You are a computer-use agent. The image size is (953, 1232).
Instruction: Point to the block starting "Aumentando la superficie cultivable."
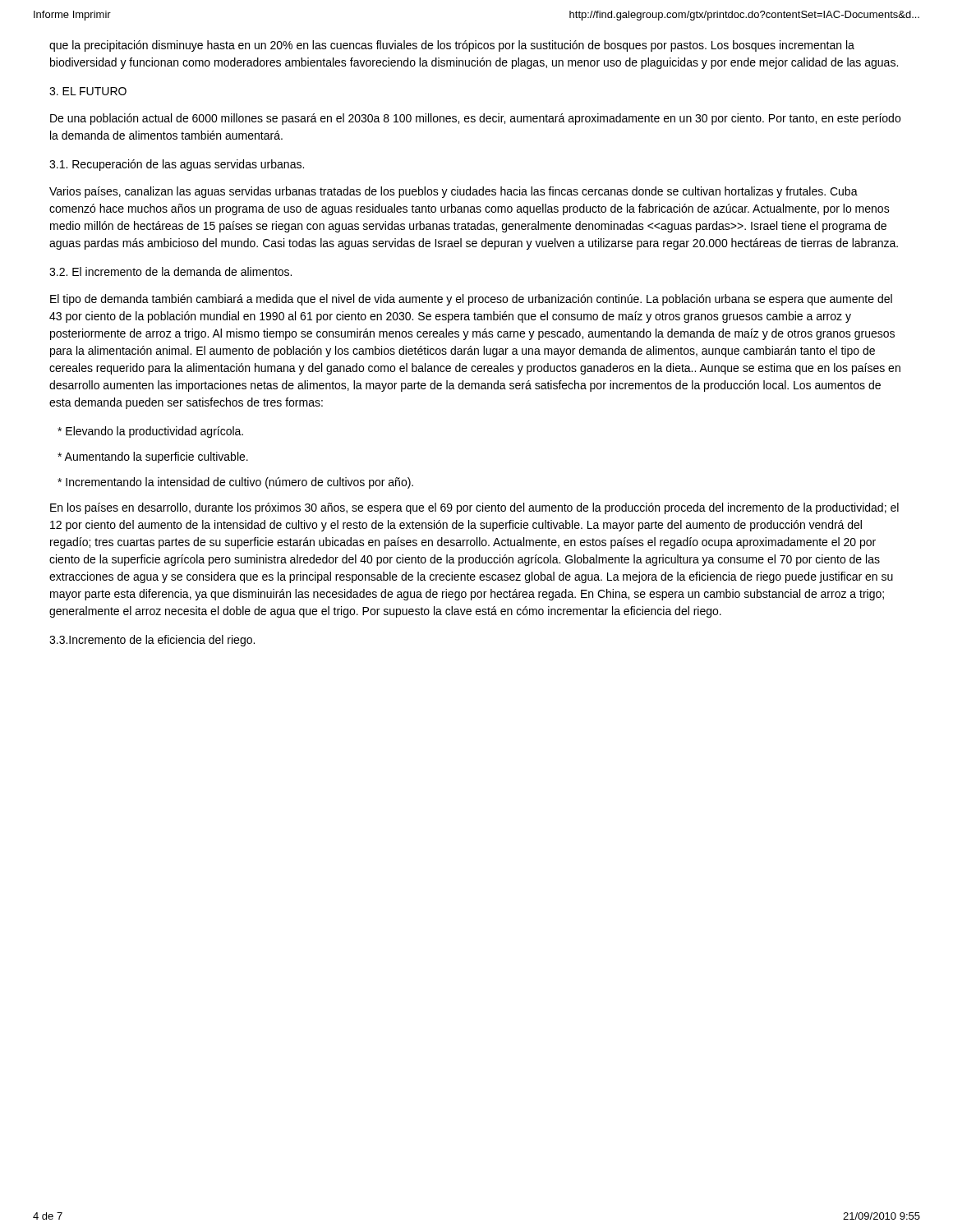(153, 457)
